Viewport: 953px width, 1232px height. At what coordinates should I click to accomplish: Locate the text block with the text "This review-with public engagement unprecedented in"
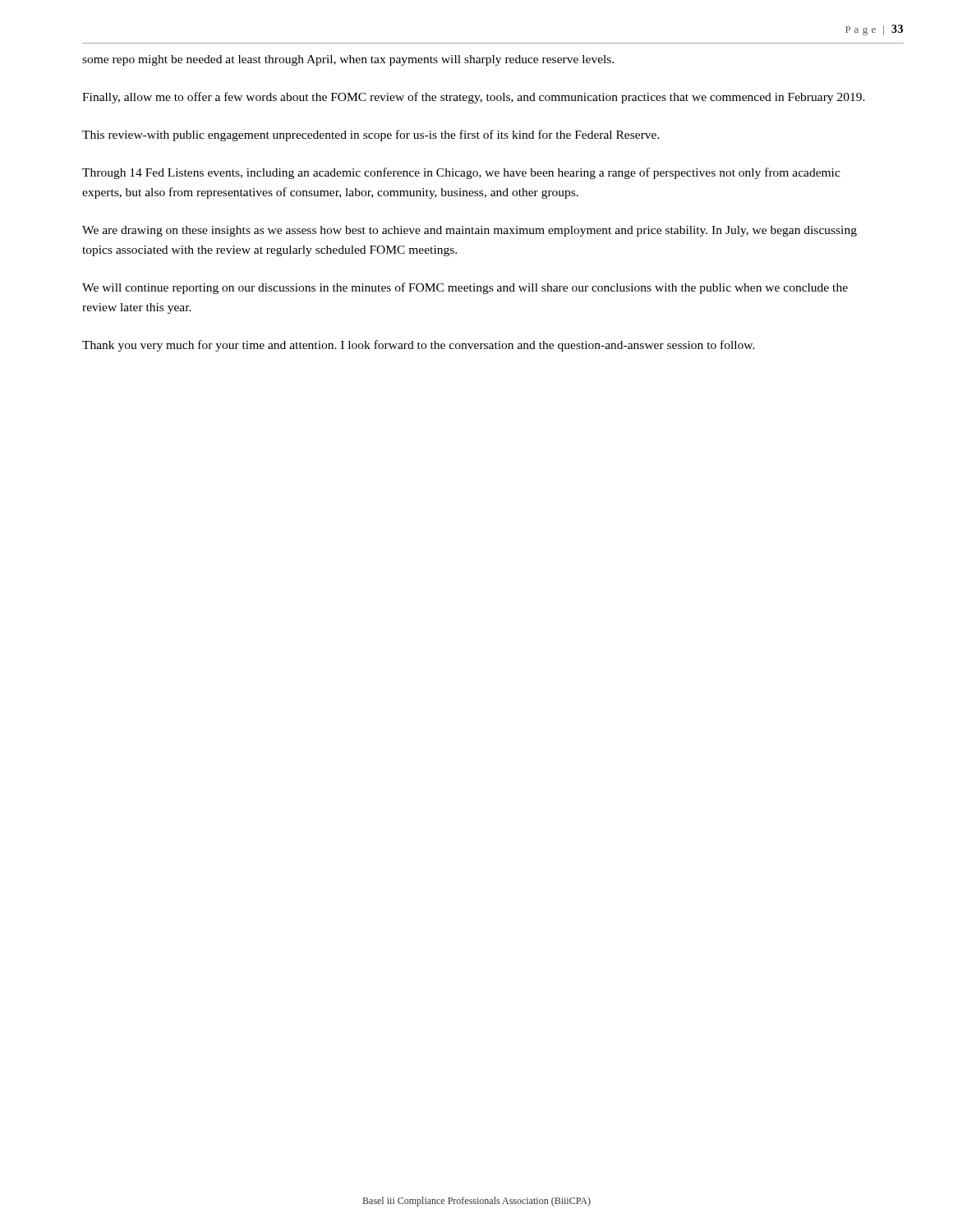click(x=371, y=134)
